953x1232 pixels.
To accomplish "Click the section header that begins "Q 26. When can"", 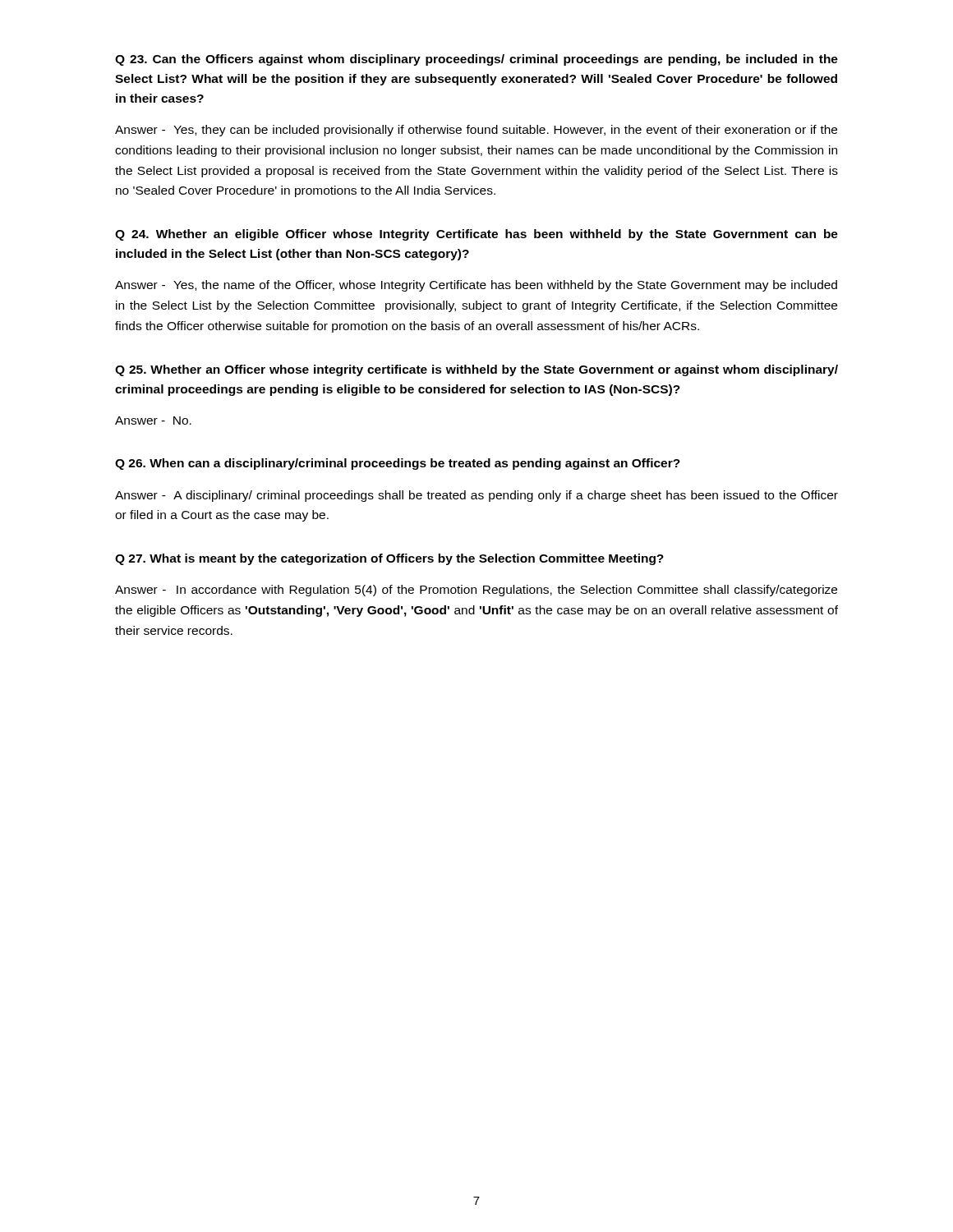I will pyautogui.click(x=398, y=463).
